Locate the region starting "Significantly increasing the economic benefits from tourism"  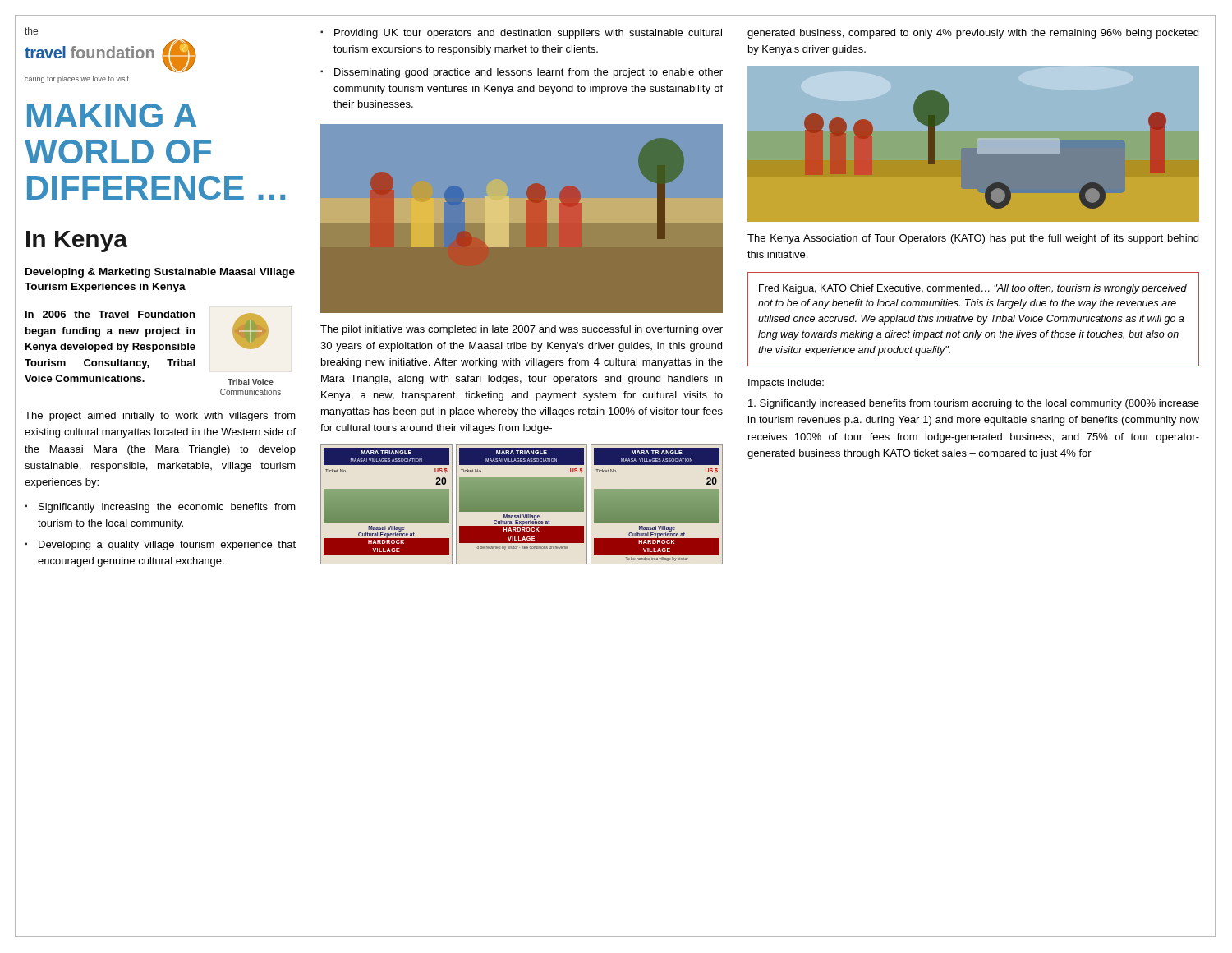point(167,515)
